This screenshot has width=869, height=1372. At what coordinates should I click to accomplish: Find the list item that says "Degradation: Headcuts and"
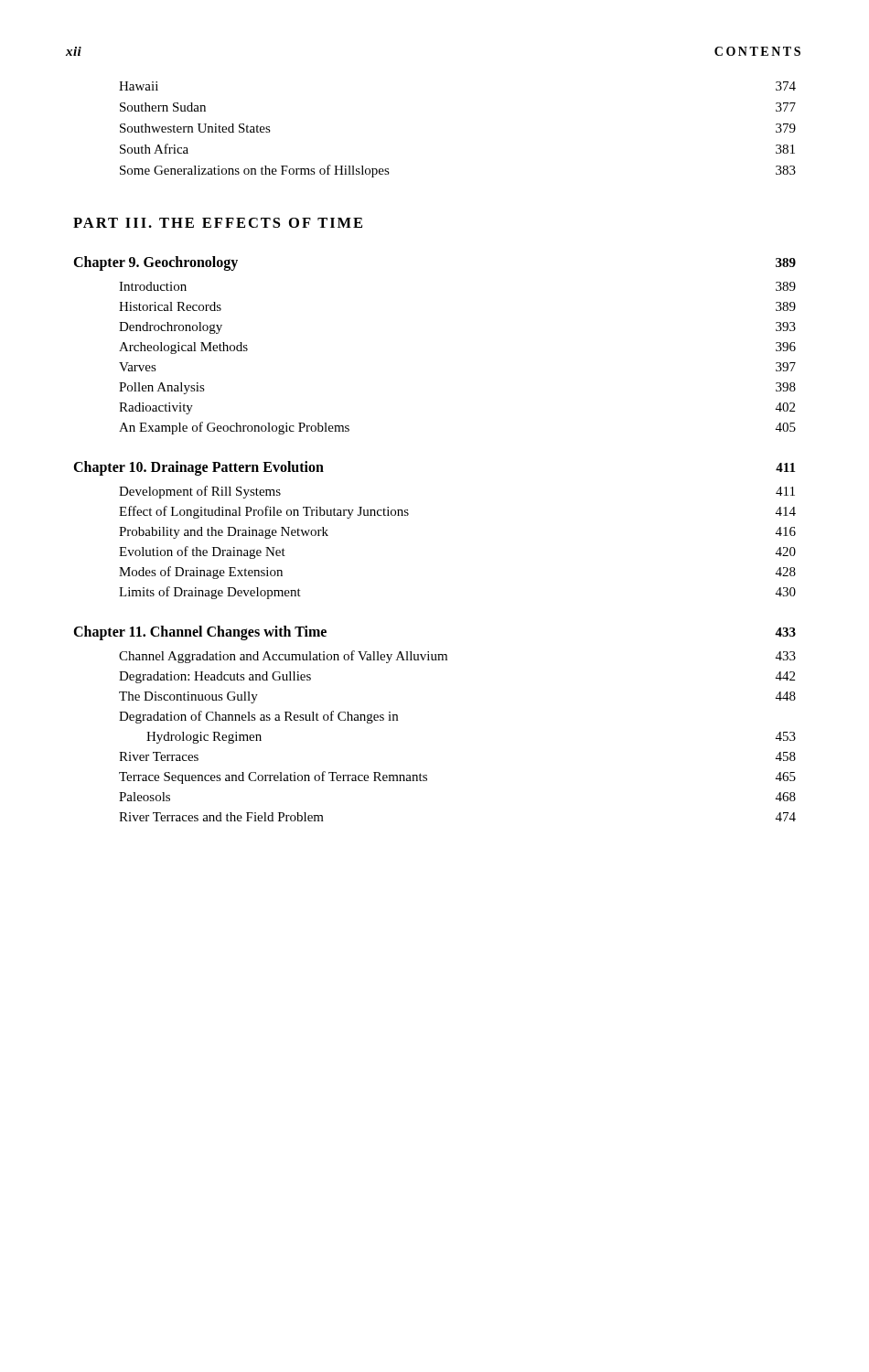pyautogui.click(x=213, y=677)
